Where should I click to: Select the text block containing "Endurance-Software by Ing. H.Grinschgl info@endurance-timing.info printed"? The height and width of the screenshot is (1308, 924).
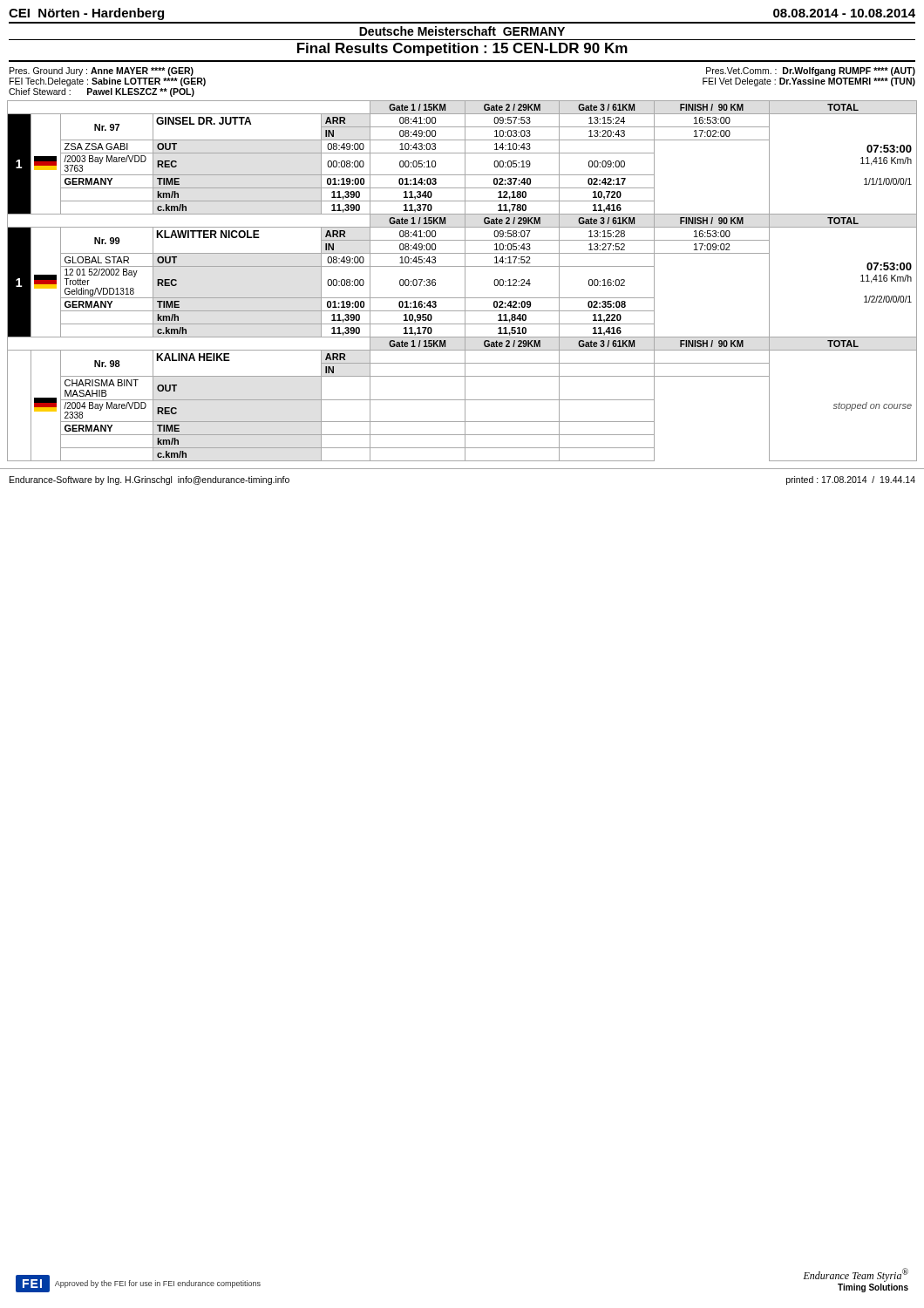(x=462, y=480)
